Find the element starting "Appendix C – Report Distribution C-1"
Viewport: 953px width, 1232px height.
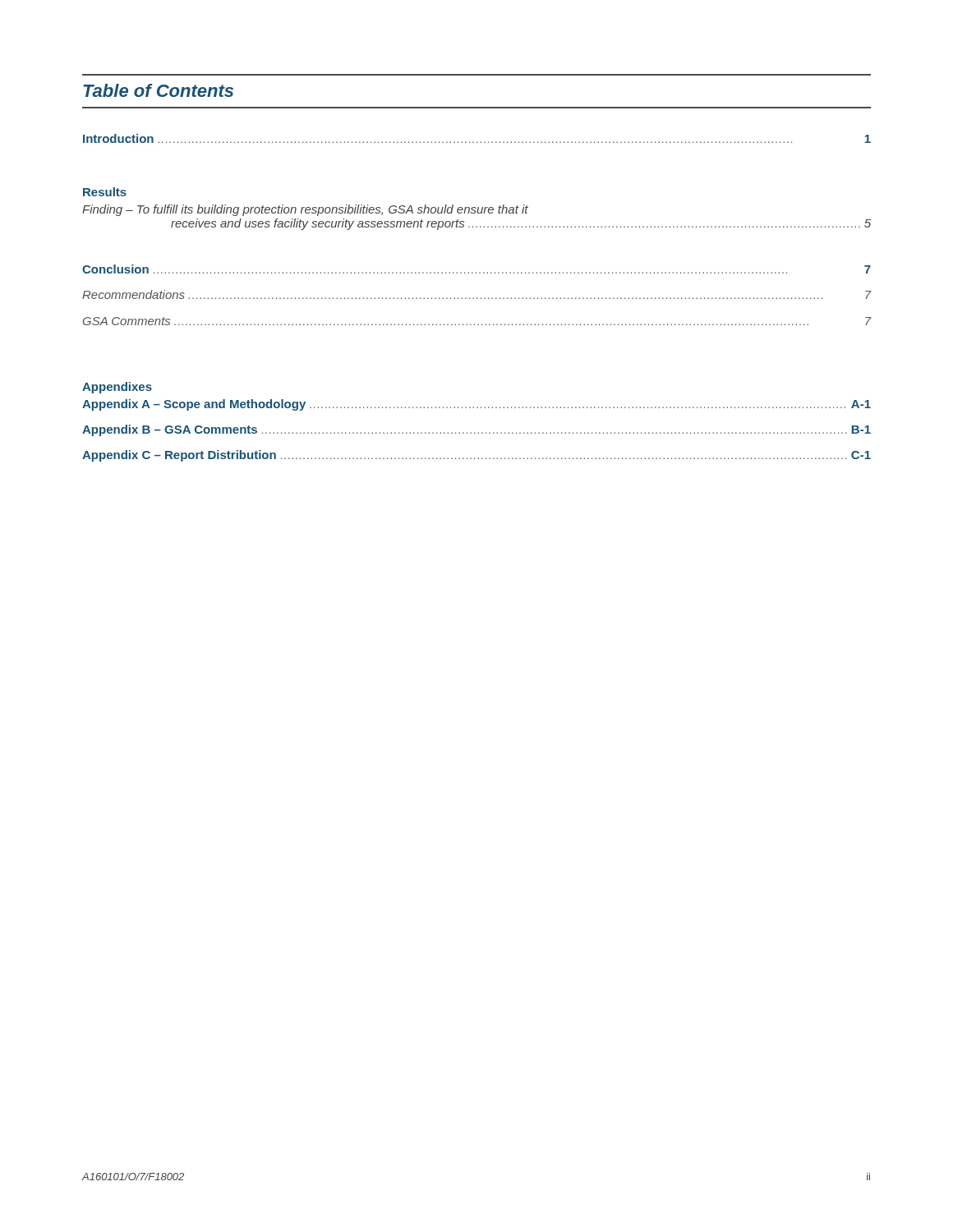tap(476, 456)
